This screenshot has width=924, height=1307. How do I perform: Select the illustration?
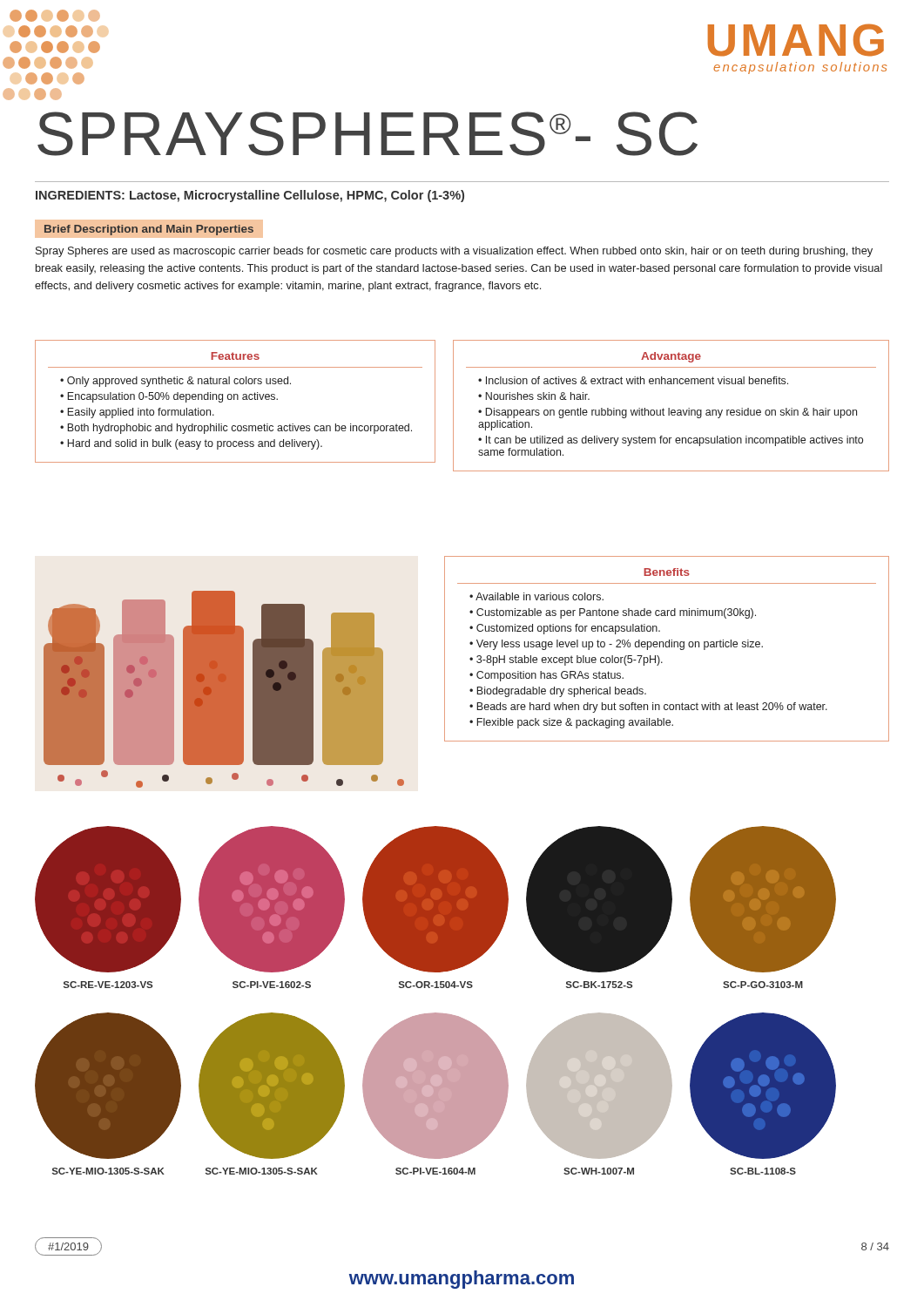[70, 52]
